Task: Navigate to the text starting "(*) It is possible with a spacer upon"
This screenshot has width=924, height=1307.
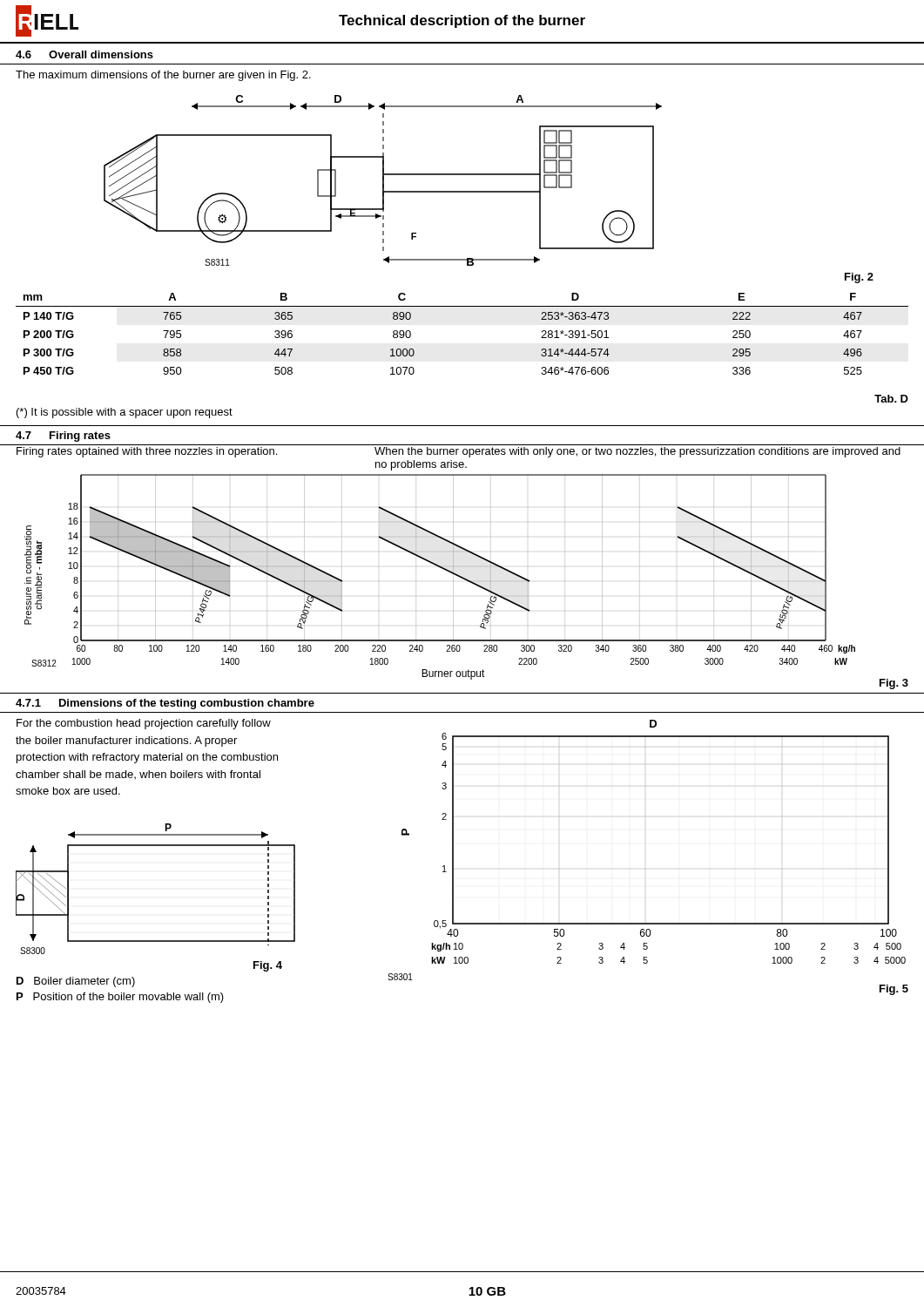Action: (124, 412)
